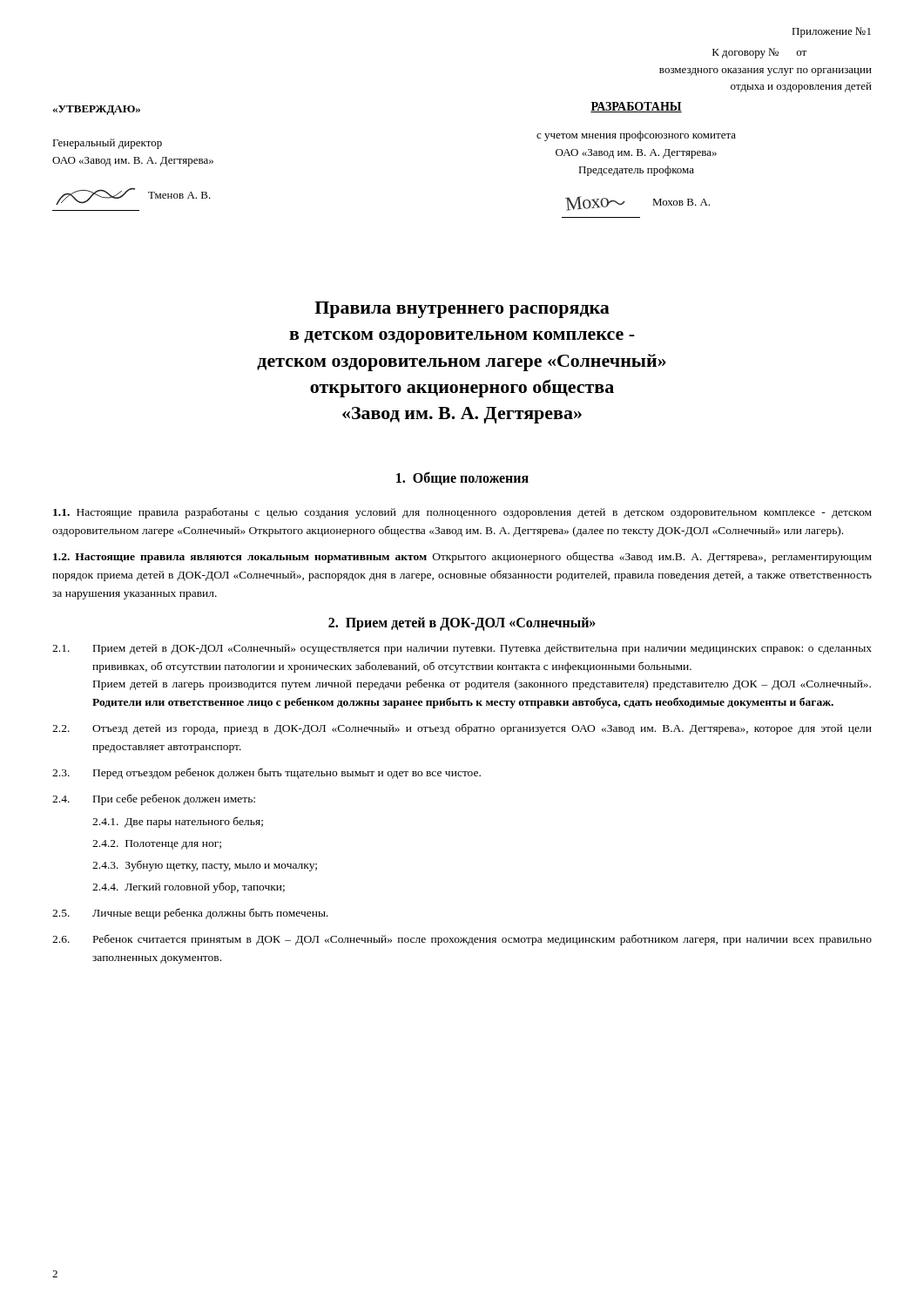The image size is (924, 1307).
Task: Point to the text block starting "«УТВЕРЖДАЮ» Генеральный директор ОАО «Завод им. В."
Action: point(174,156)
